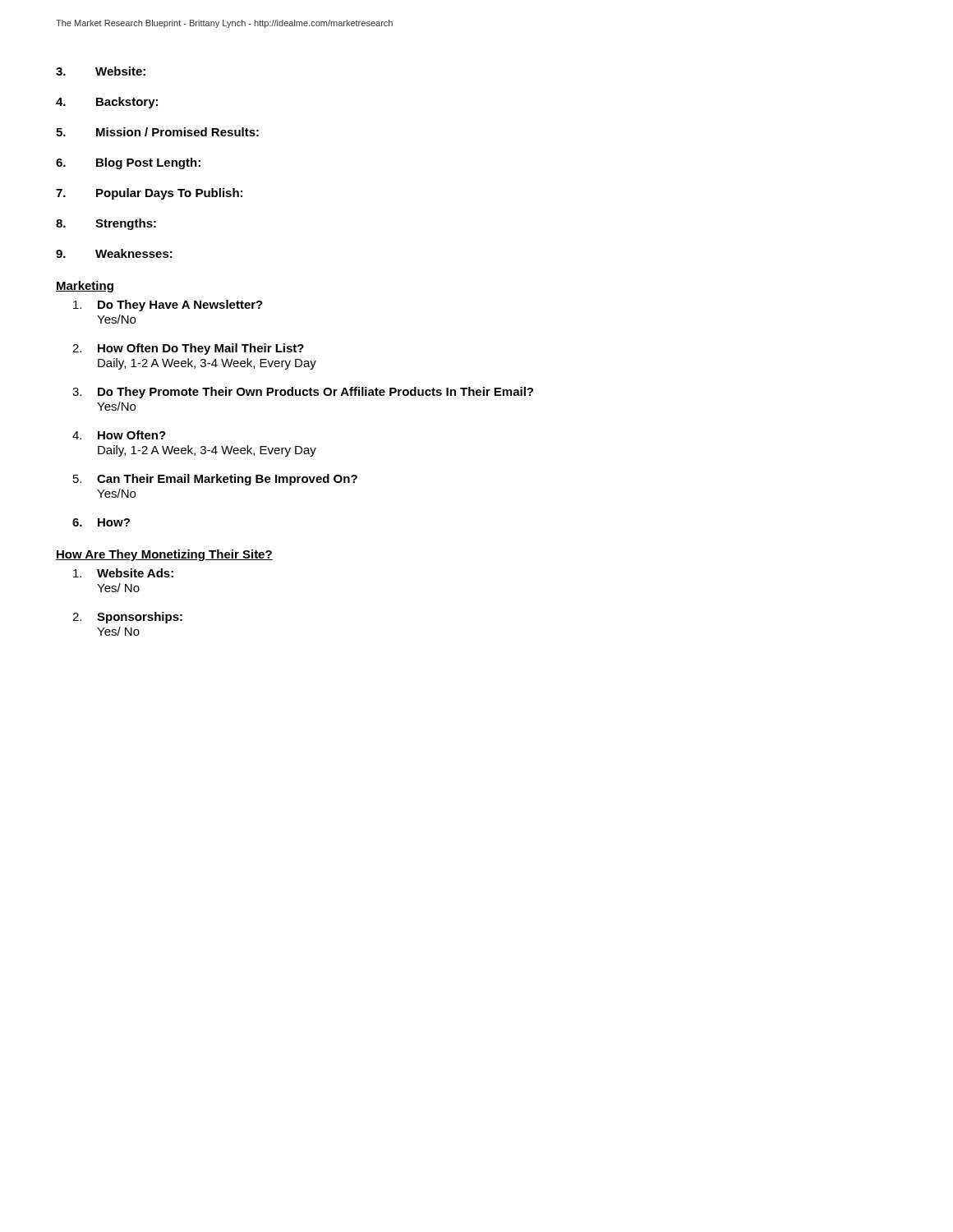Screen dimensions: 1232x953
Task: Navigate to the text block starting "5. Mission / Promised Results:"
Action: pyautogui.click(x=158, y=132)
